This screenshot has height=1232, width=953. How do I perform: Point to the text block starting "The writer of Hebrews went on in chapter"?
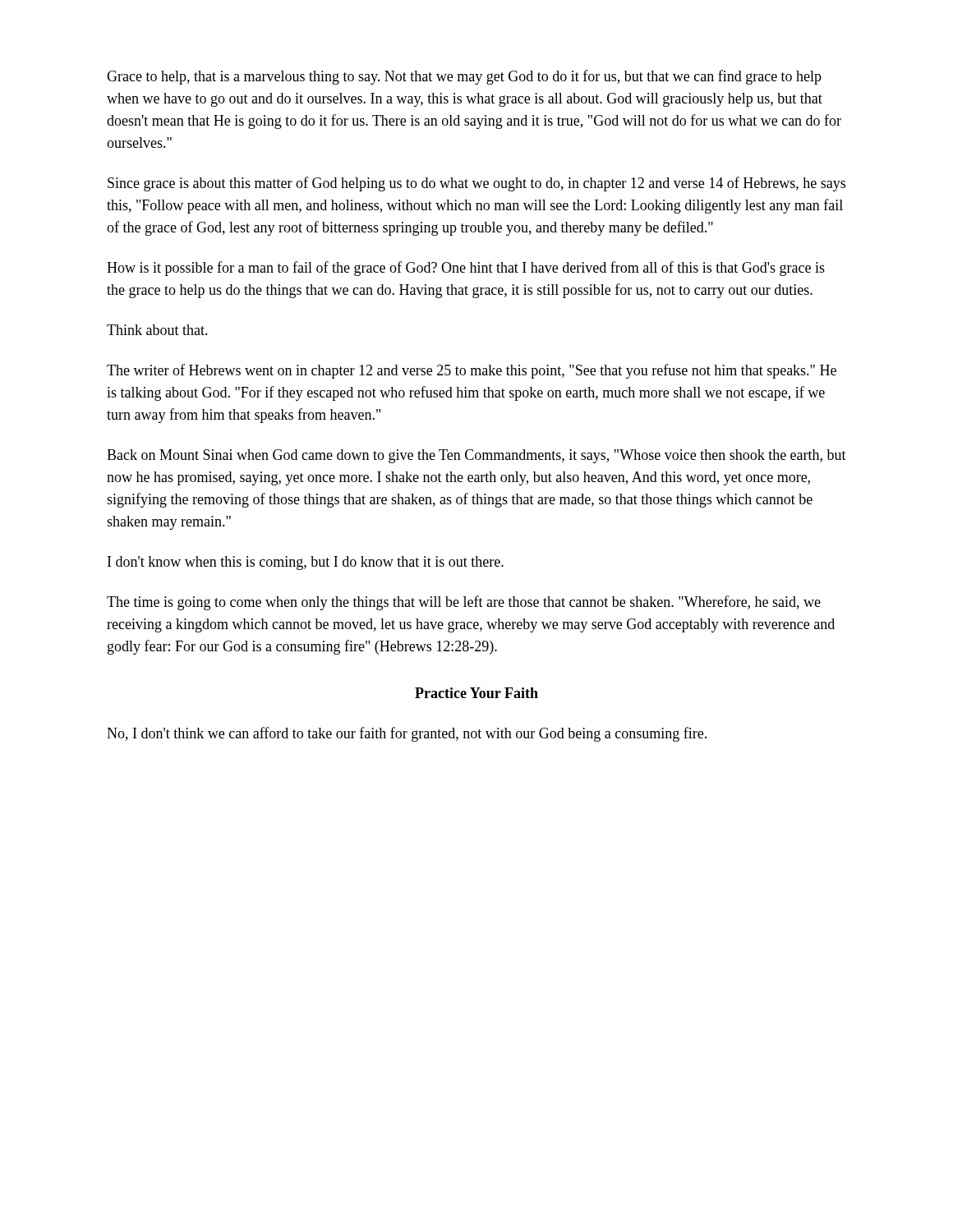tap(472, 393)
